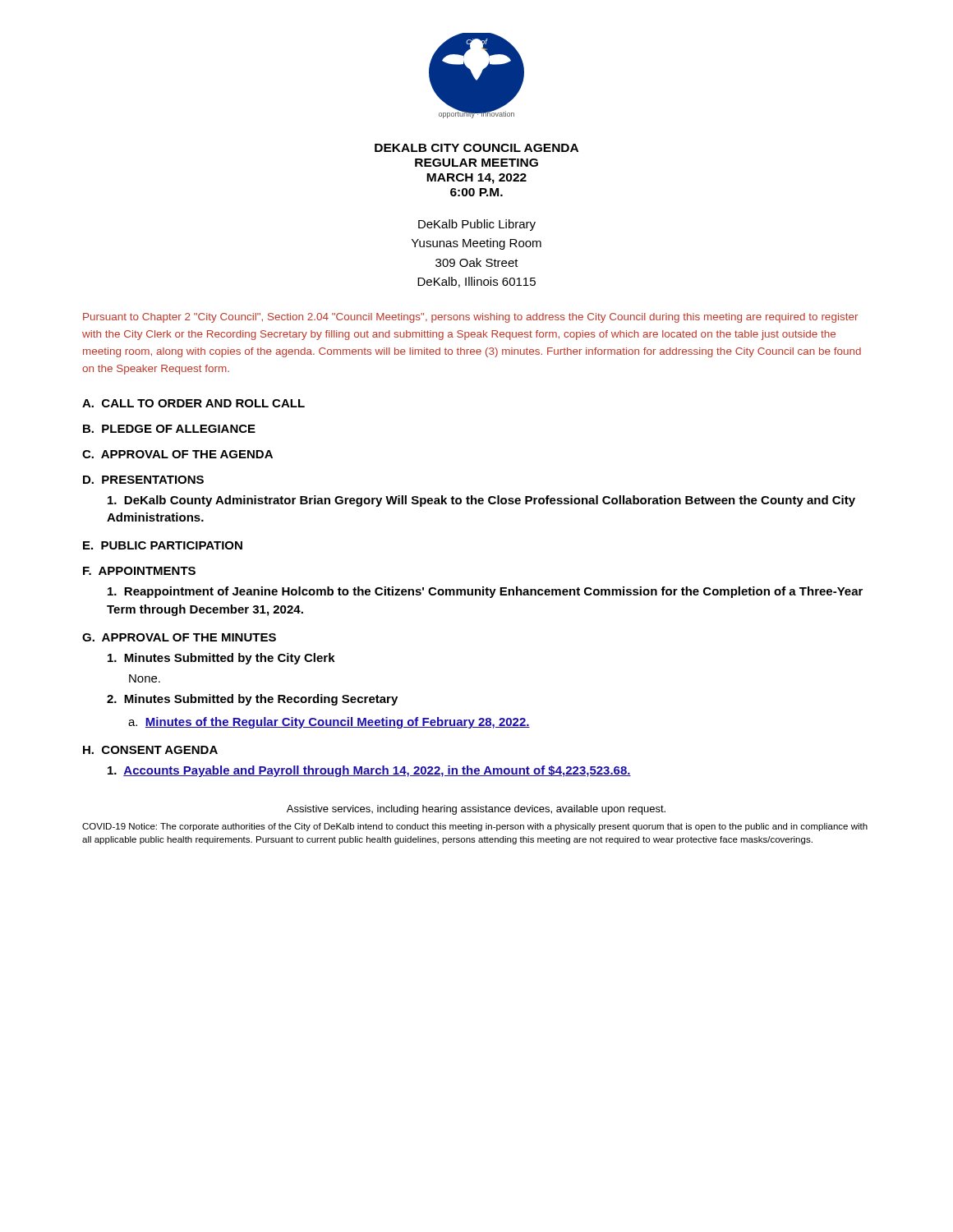This screenshot has height=1232, width=953.
Task: Find the element starting "Accounts Payable and Payroll"
Action: (369, 770)
